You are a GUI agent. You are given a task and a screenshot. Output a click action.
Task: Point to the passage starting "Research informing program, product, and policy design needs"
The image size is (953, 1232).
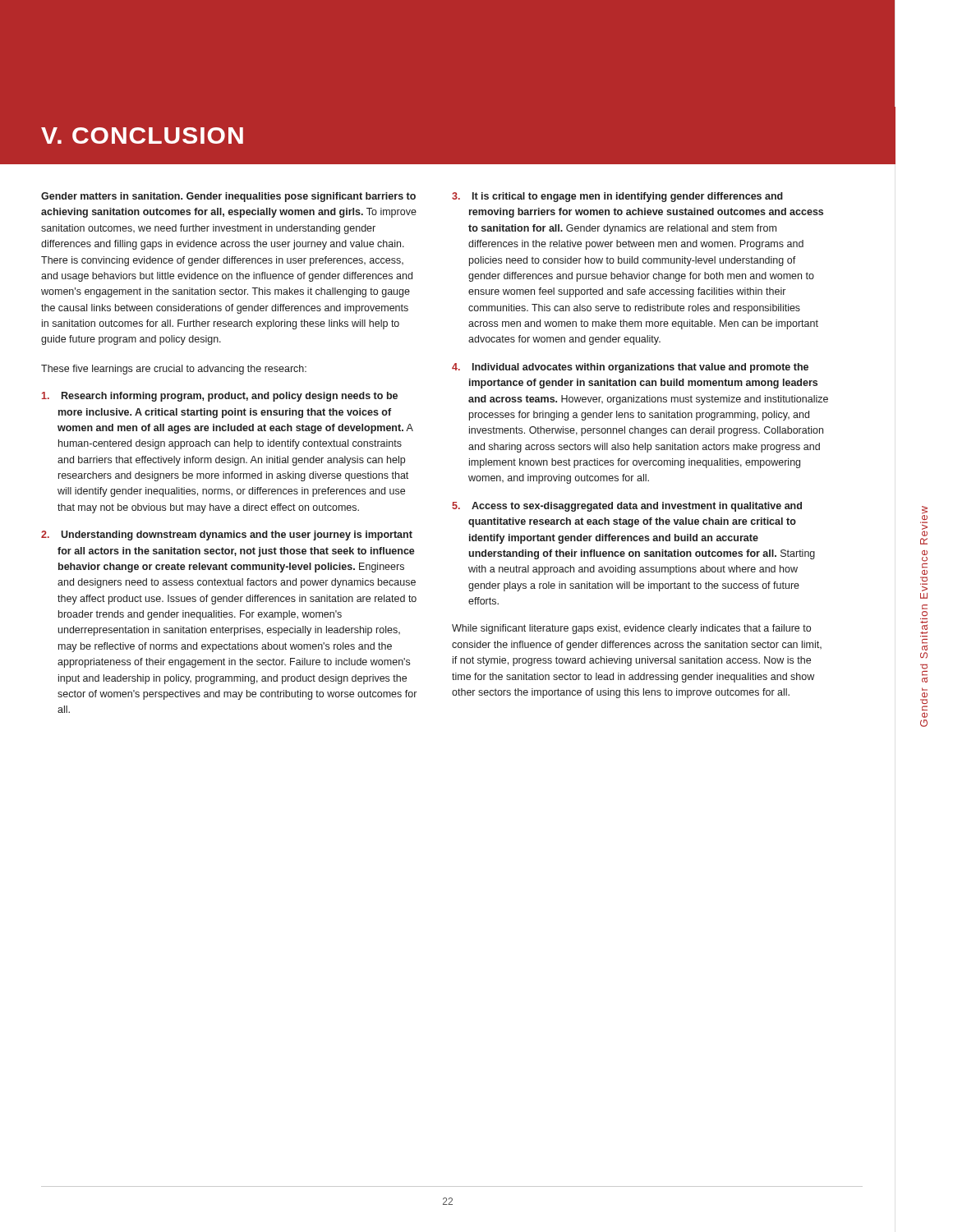click(227, 451)
